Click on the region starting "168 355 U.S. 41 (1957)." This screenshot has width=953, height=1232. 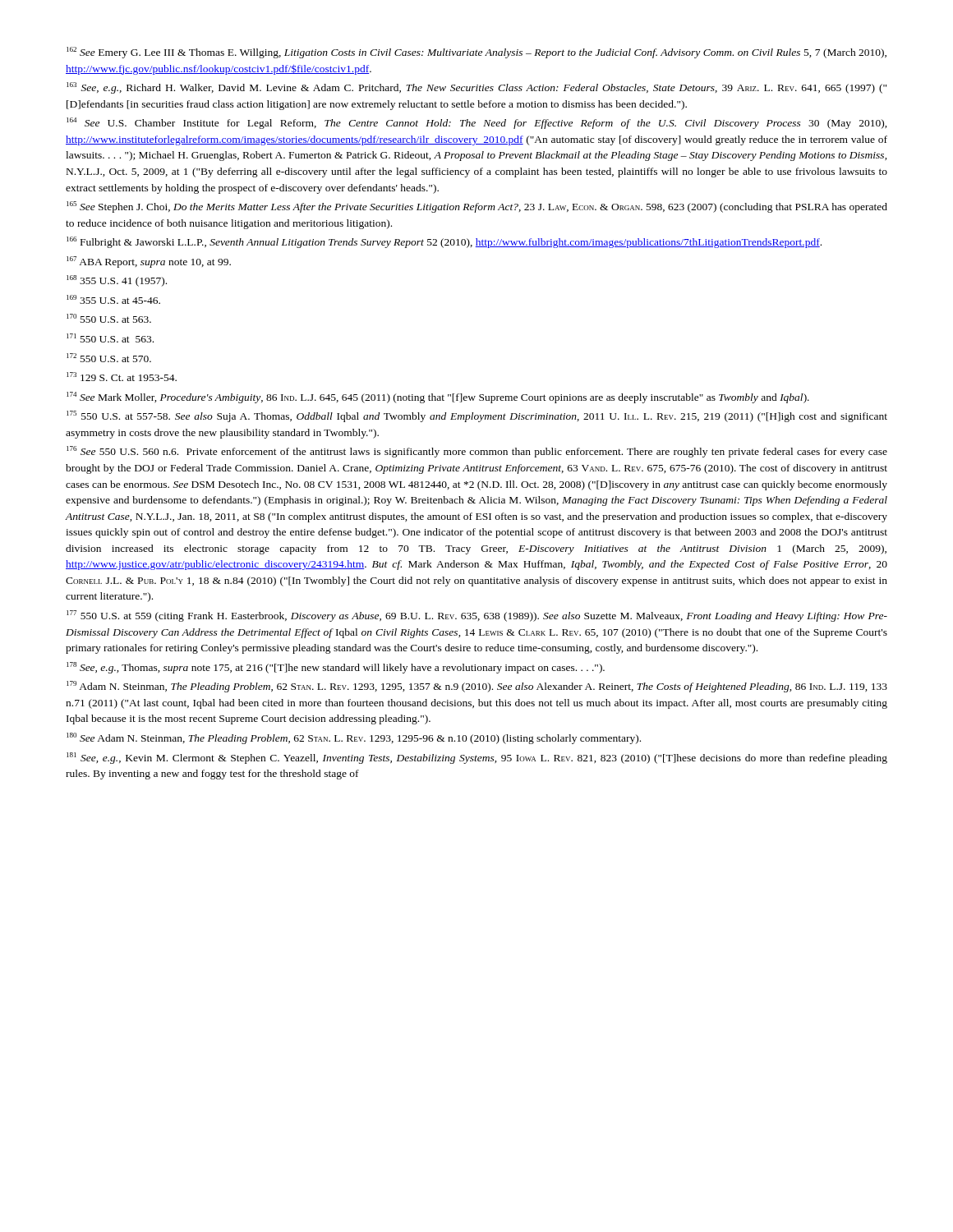click(117, 280)
